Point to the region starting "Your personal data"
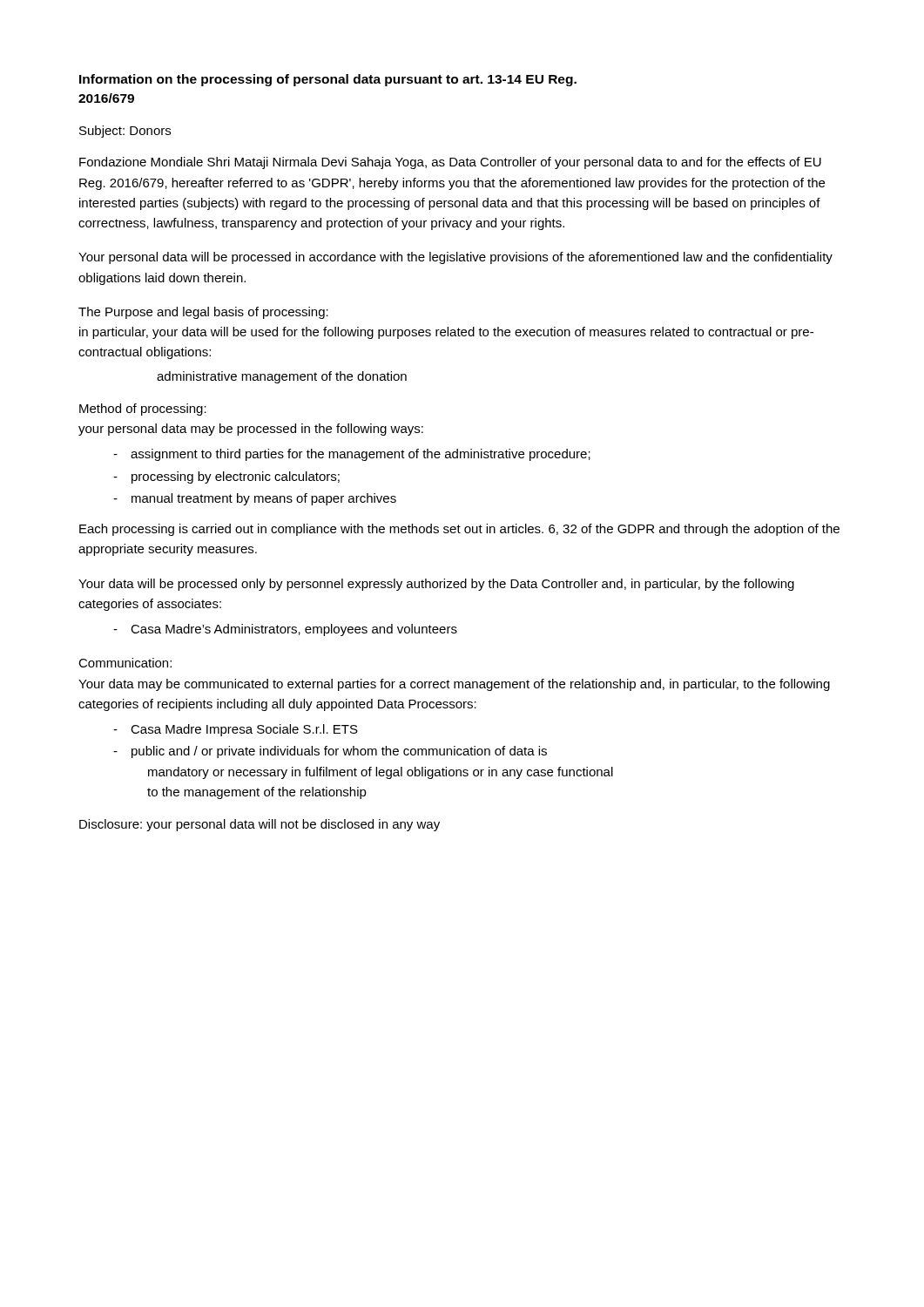Image resolution: width=924 pixels, height=1307 pixels. pos(455,267)
